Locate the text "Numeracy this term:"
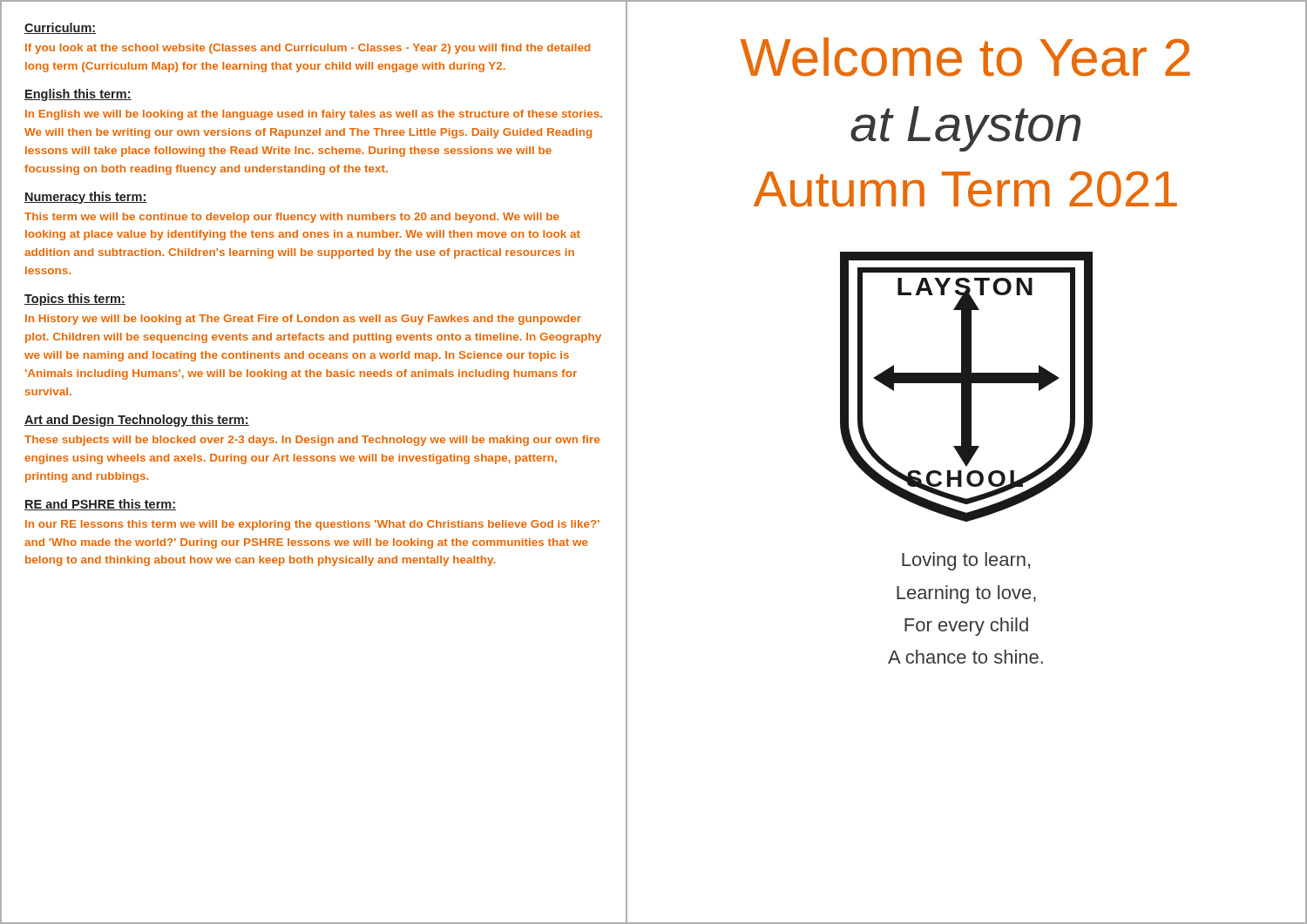The image size is (1307, 924). click(x=85, y=196)
